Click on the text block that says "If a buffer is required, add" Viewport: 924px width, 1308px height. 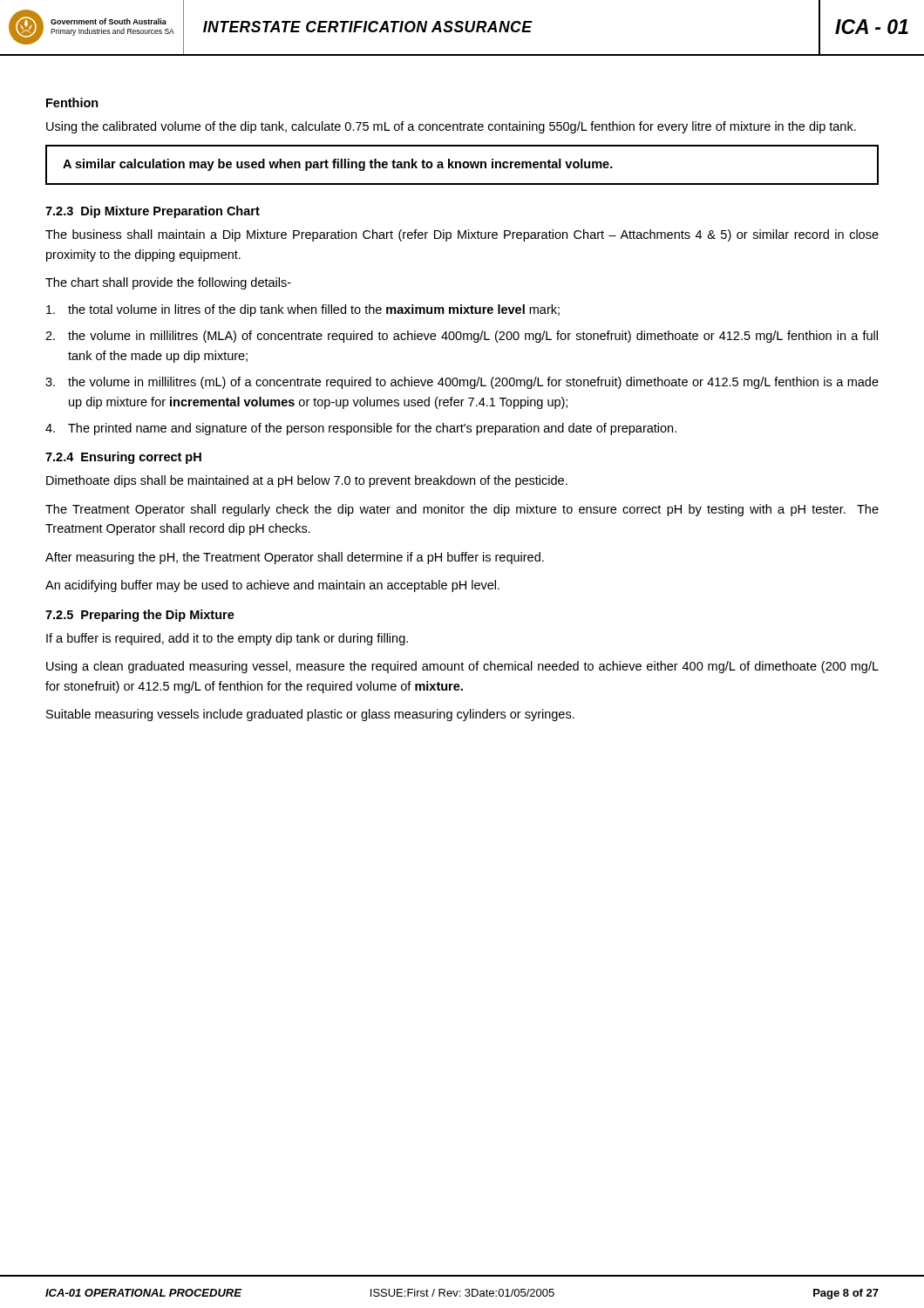[227, 638]
